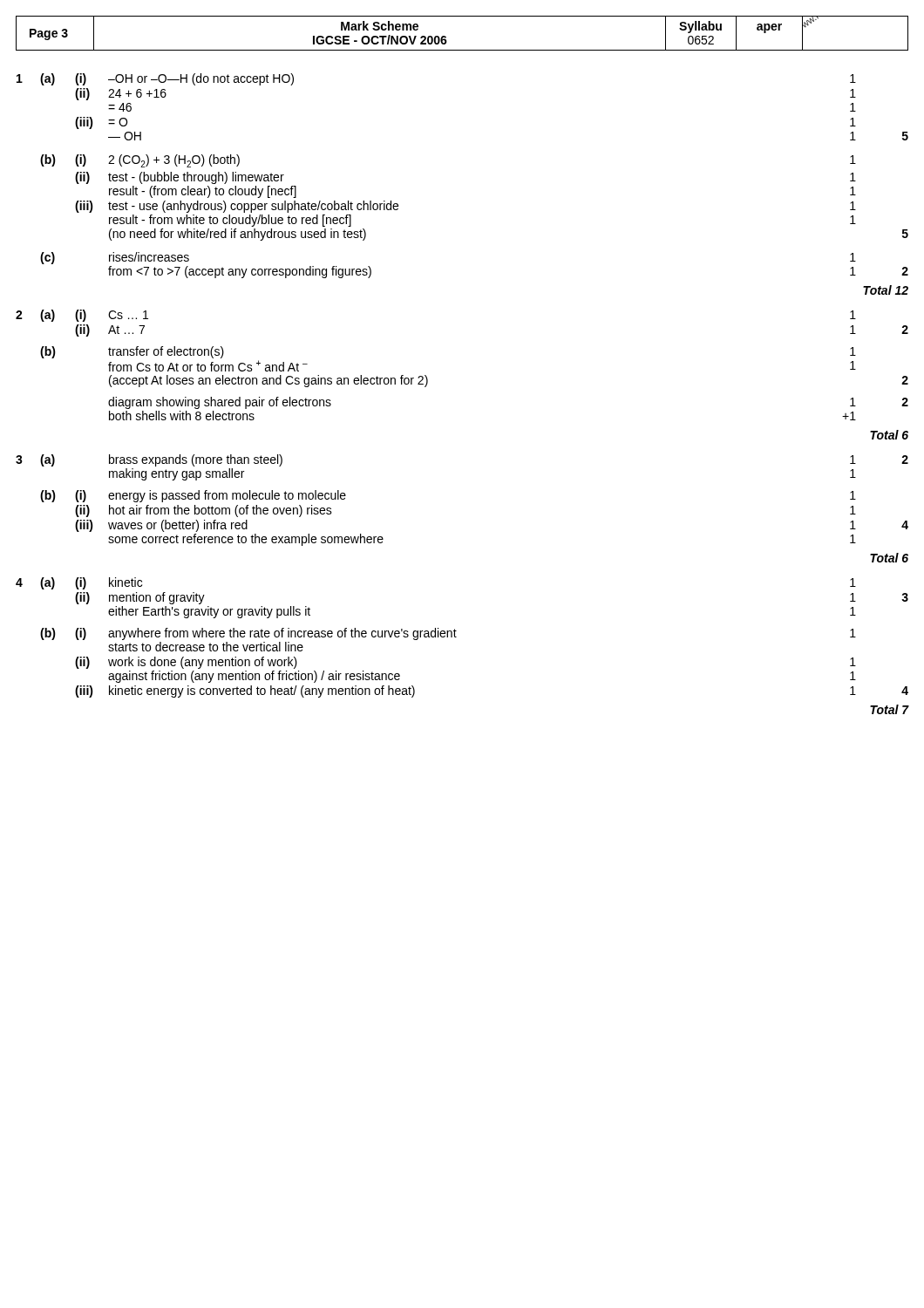924x1308 pixels.
Task: Point to the block beginning "(iii) test -"
Action: click(x=251, y=206)
